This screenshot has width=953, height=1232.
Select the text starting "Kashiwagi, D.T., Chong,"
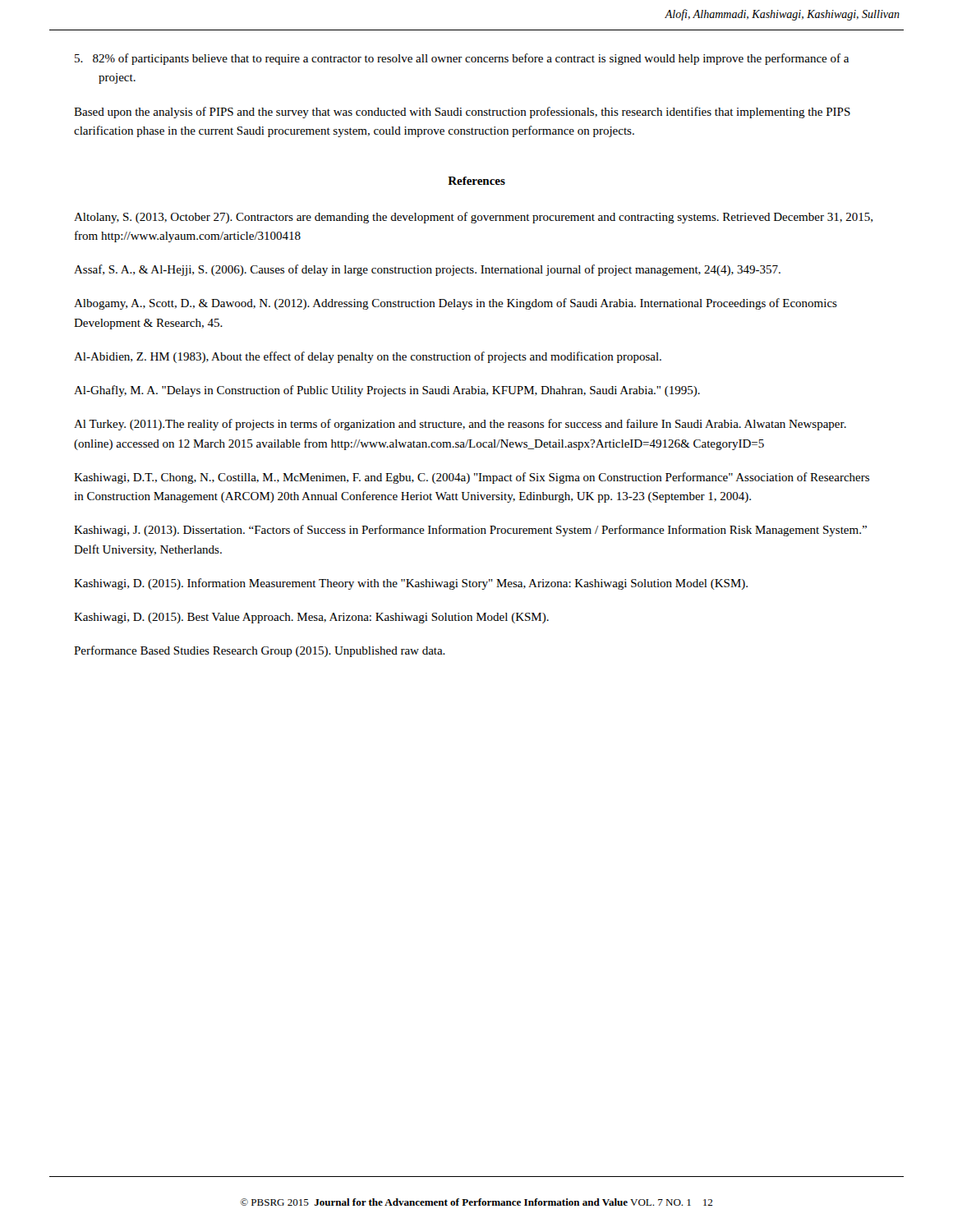tap(472, 487)
